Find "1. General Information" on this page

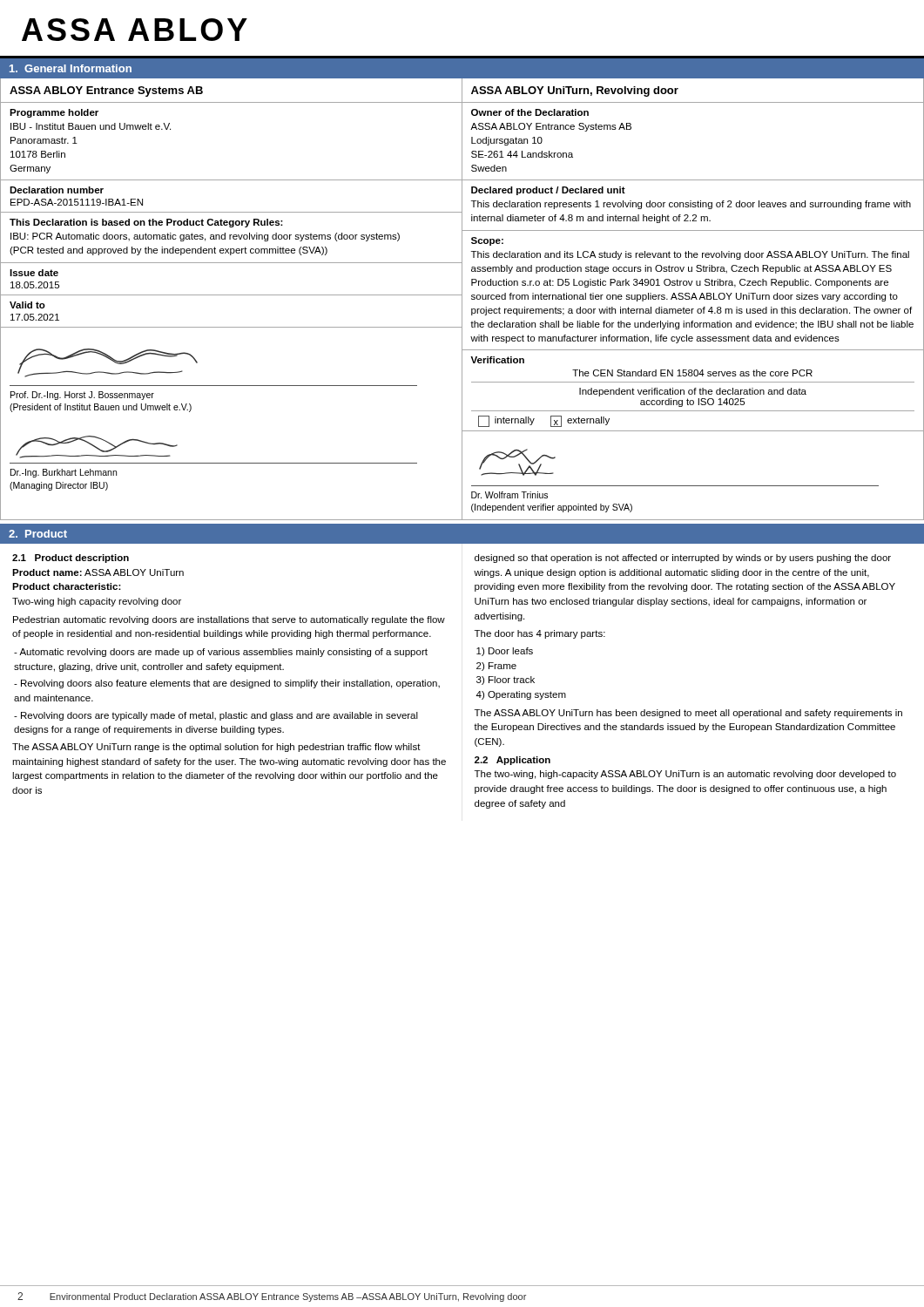pos(70,68)
